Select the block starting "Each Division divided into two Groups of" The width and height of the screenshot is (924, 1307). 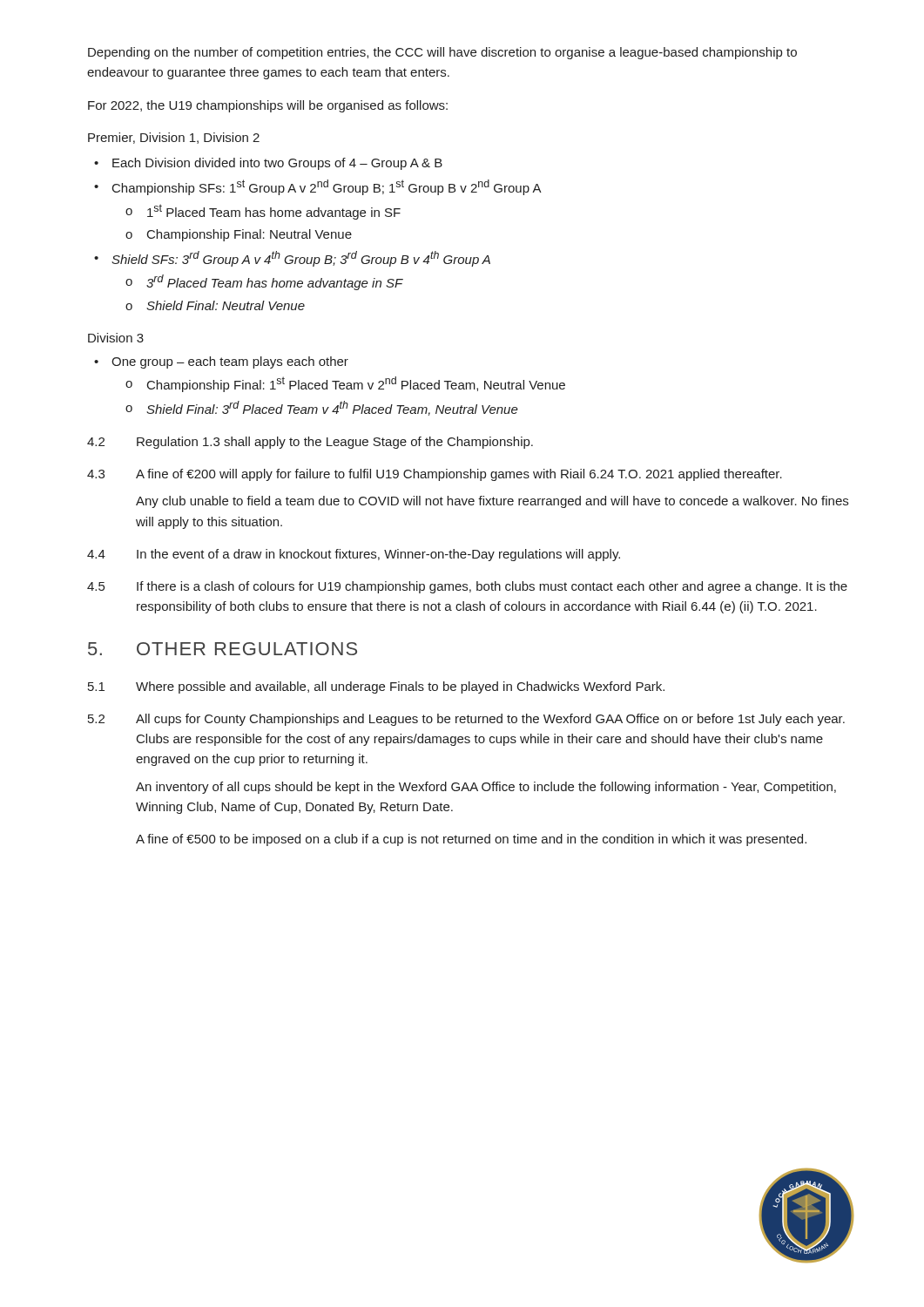pyautogui.click(x=277, y=163)
